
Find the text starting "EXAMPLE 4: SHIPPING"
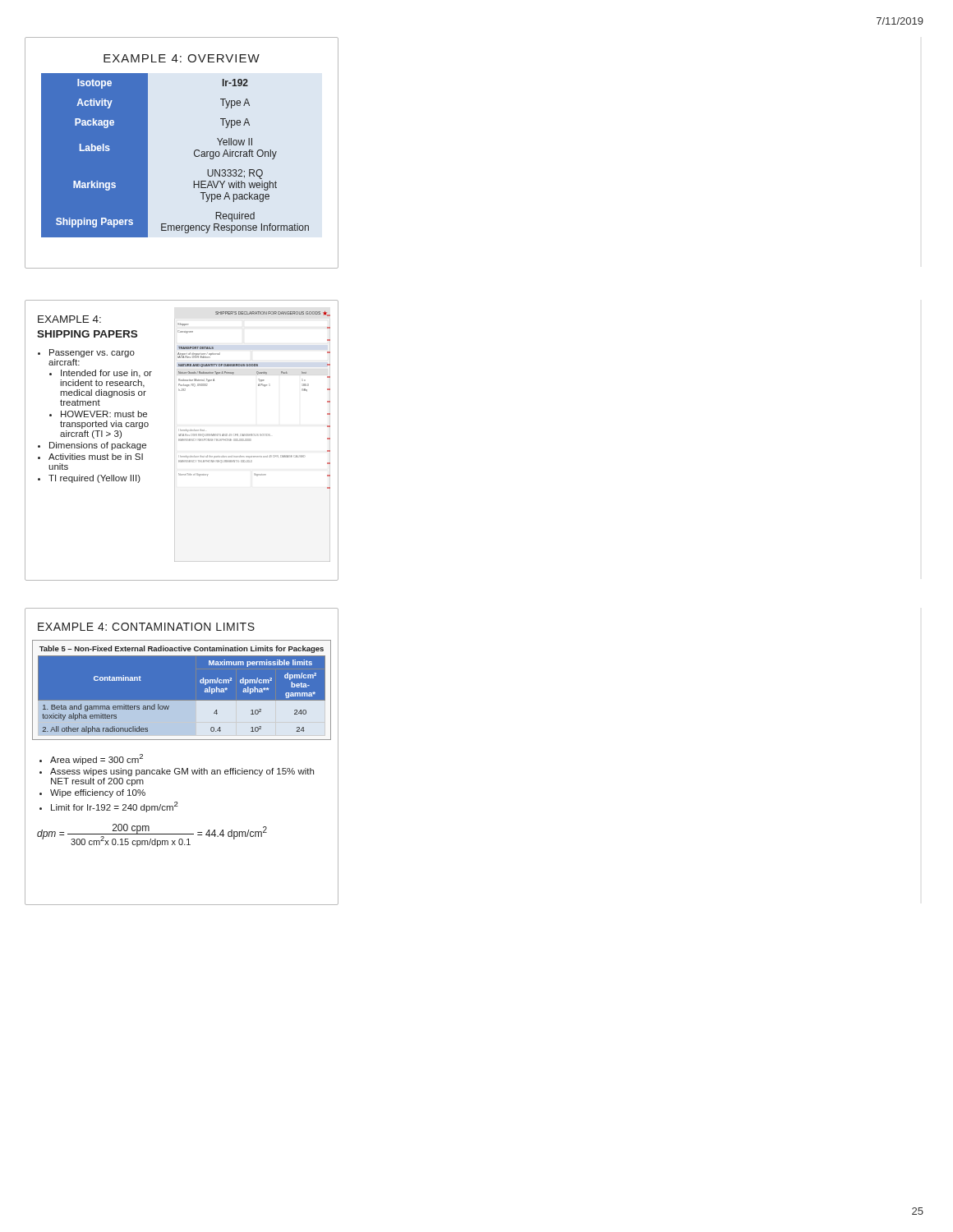click(87, 326)
